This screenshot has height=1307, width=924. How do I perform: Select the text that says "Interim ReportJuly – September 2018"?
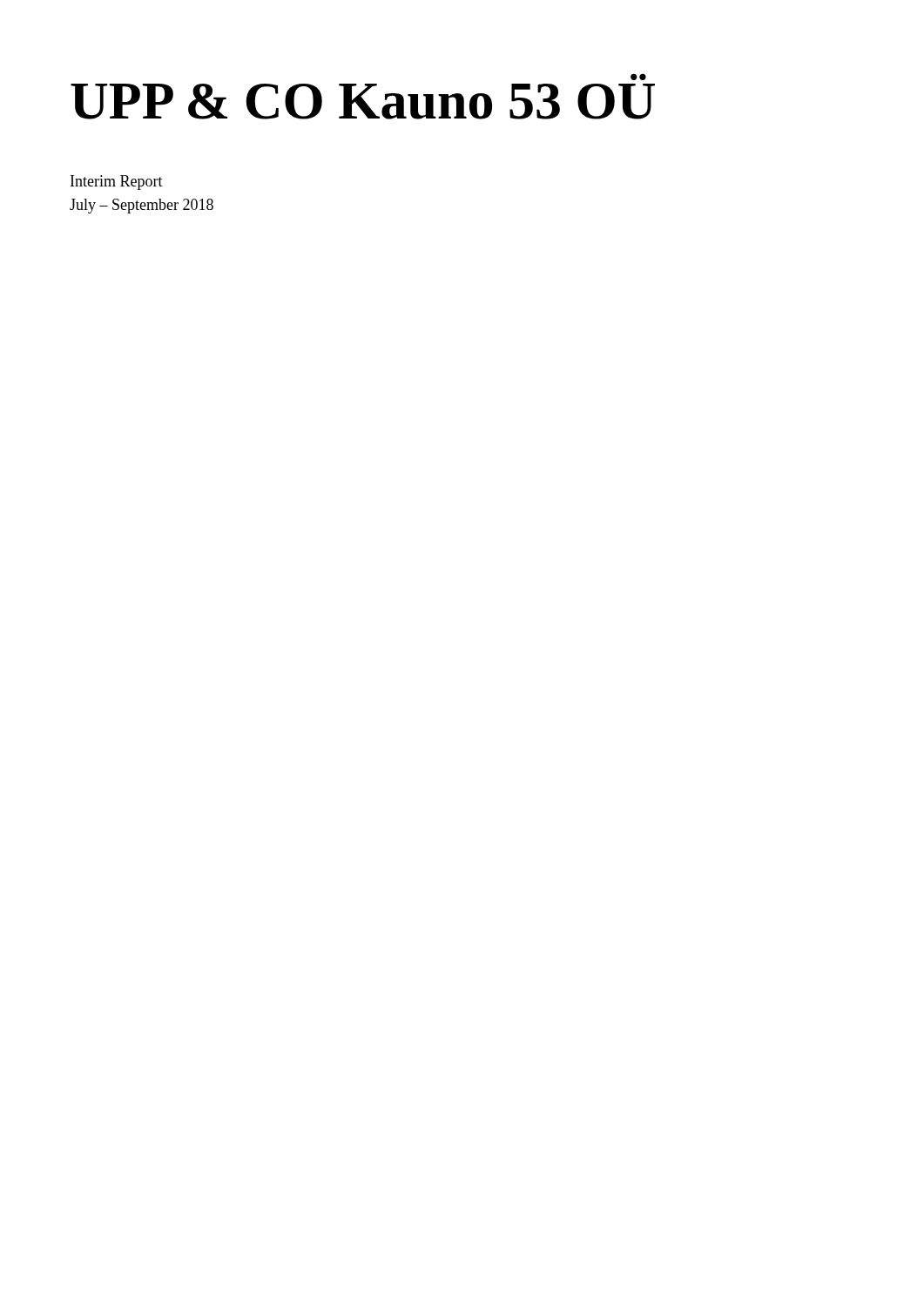142,193
